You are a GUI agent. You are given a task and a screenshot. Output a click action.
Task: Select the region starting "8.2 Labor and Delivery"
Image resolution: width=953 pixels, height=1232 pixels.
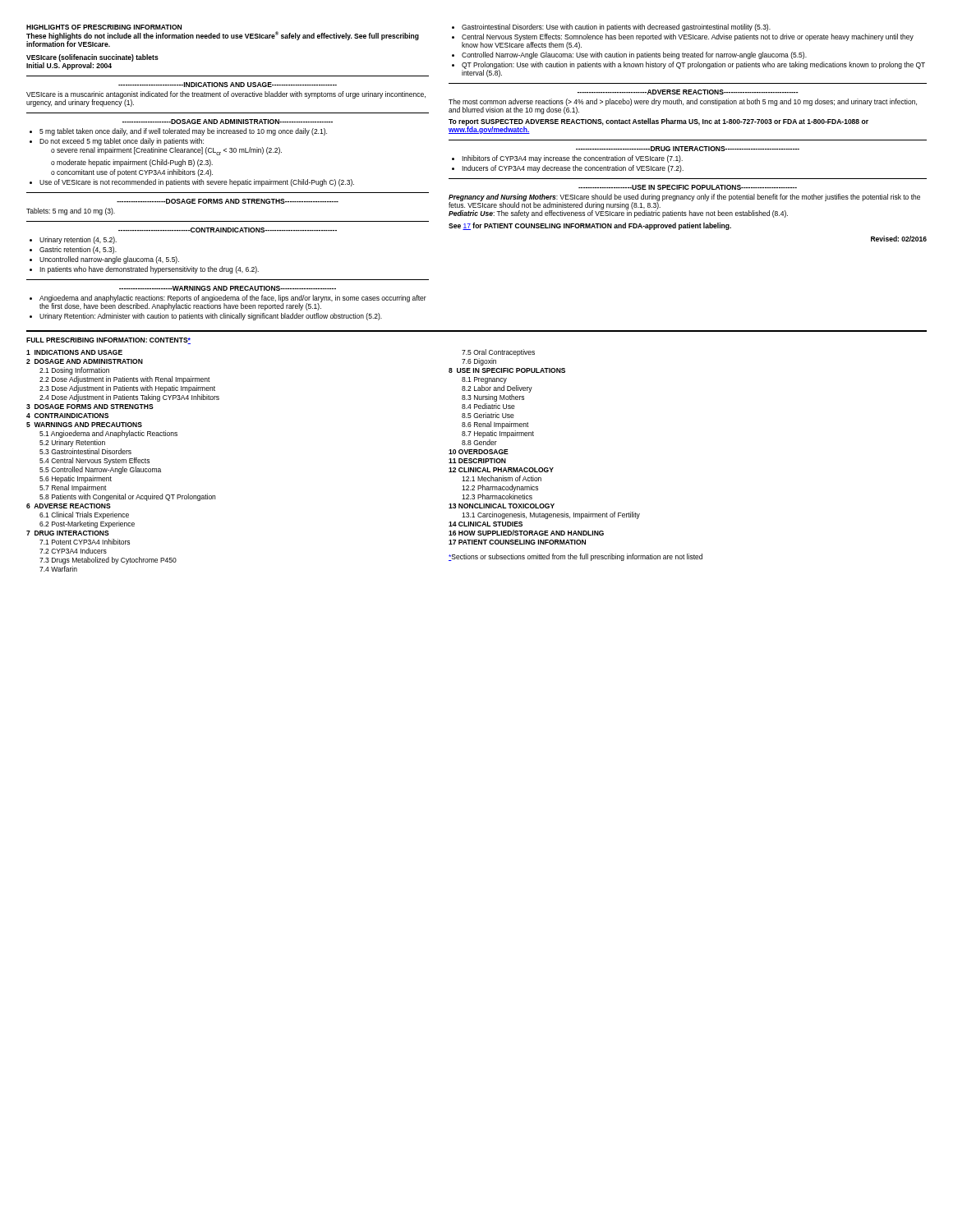[x=497, y=388]
